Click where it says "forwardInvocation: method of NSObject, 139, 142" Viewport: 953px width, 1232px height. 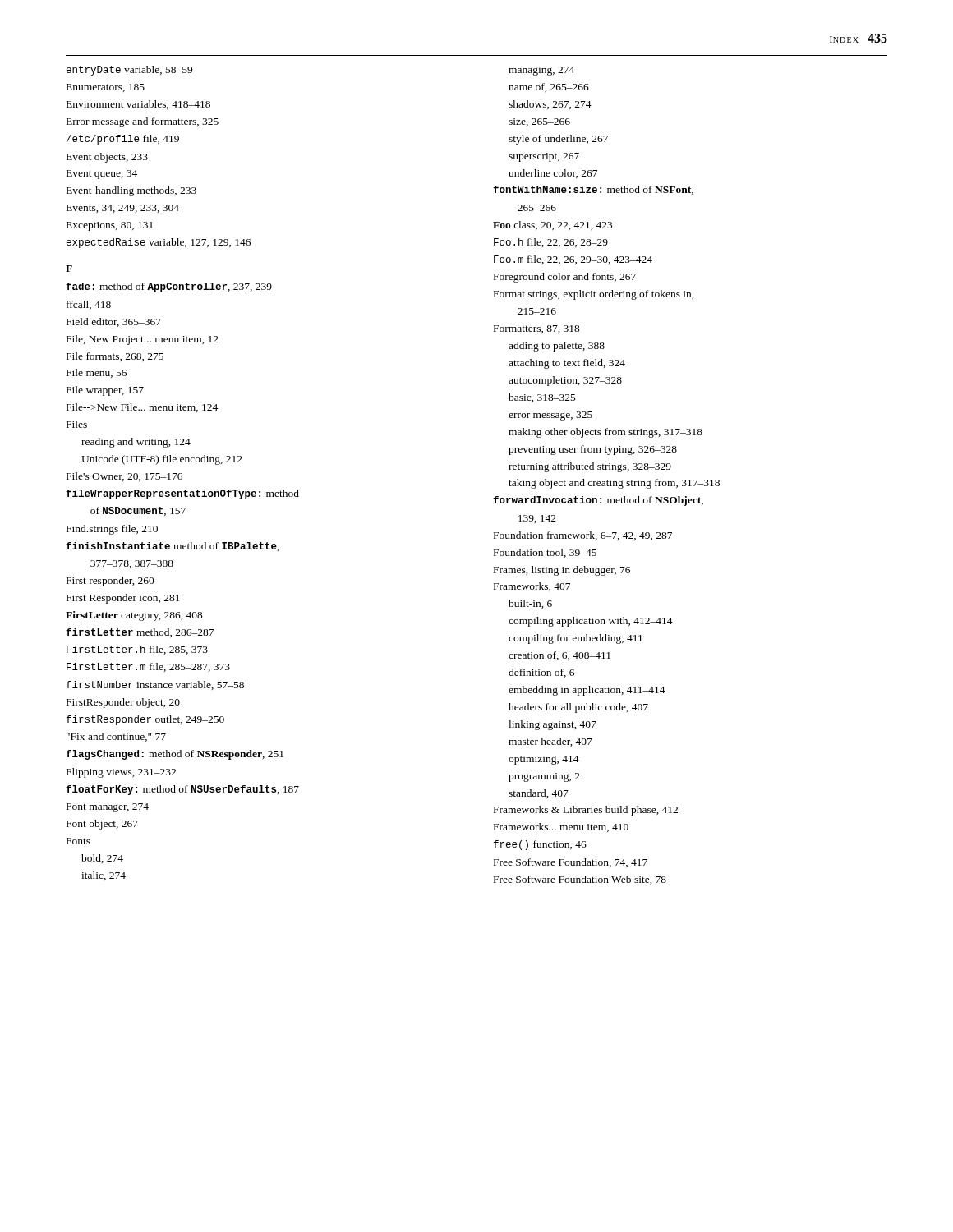coord(598,509)
